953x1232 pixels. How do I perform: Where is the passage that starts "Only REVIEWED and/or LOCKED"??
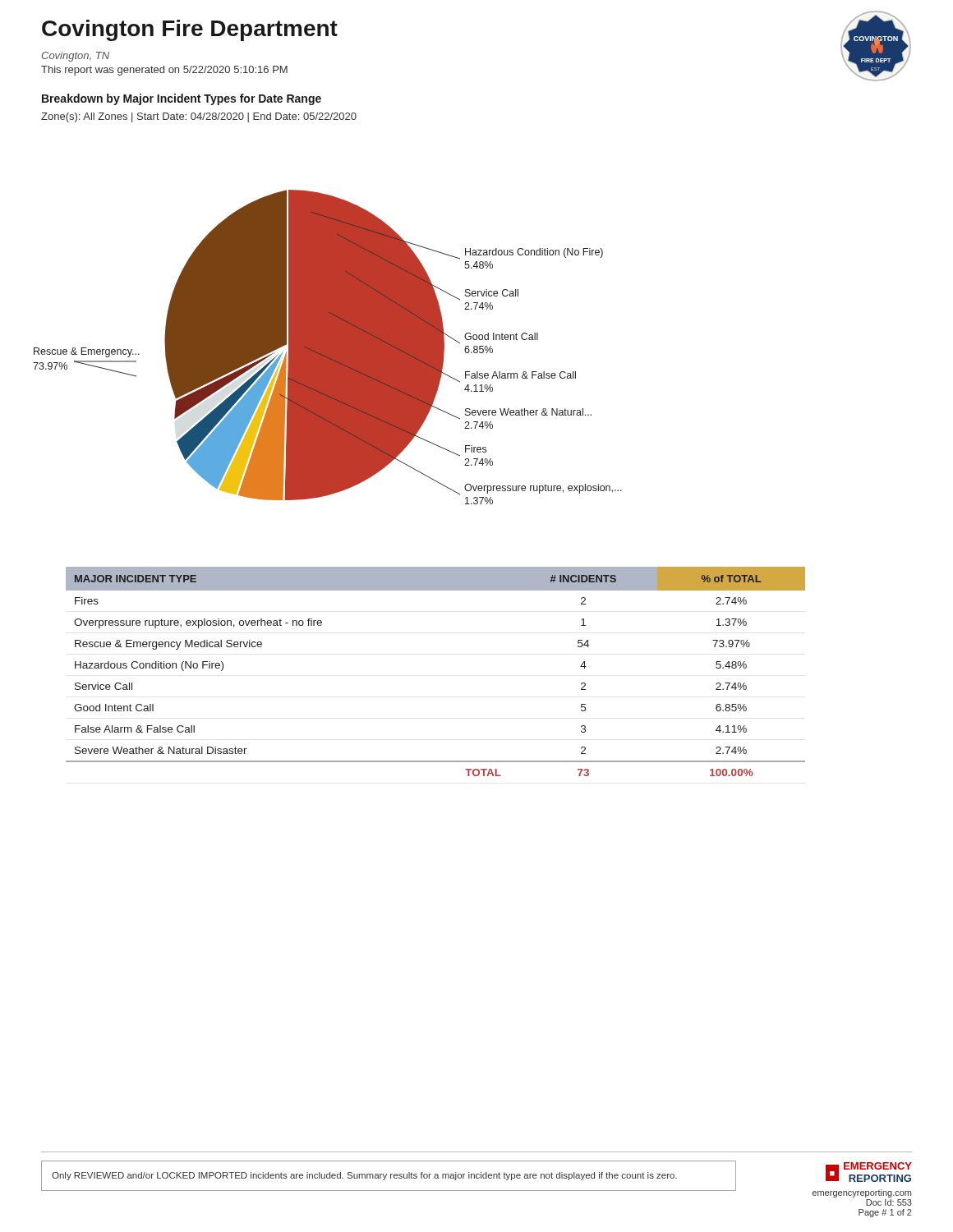(x=365, y=1176)
